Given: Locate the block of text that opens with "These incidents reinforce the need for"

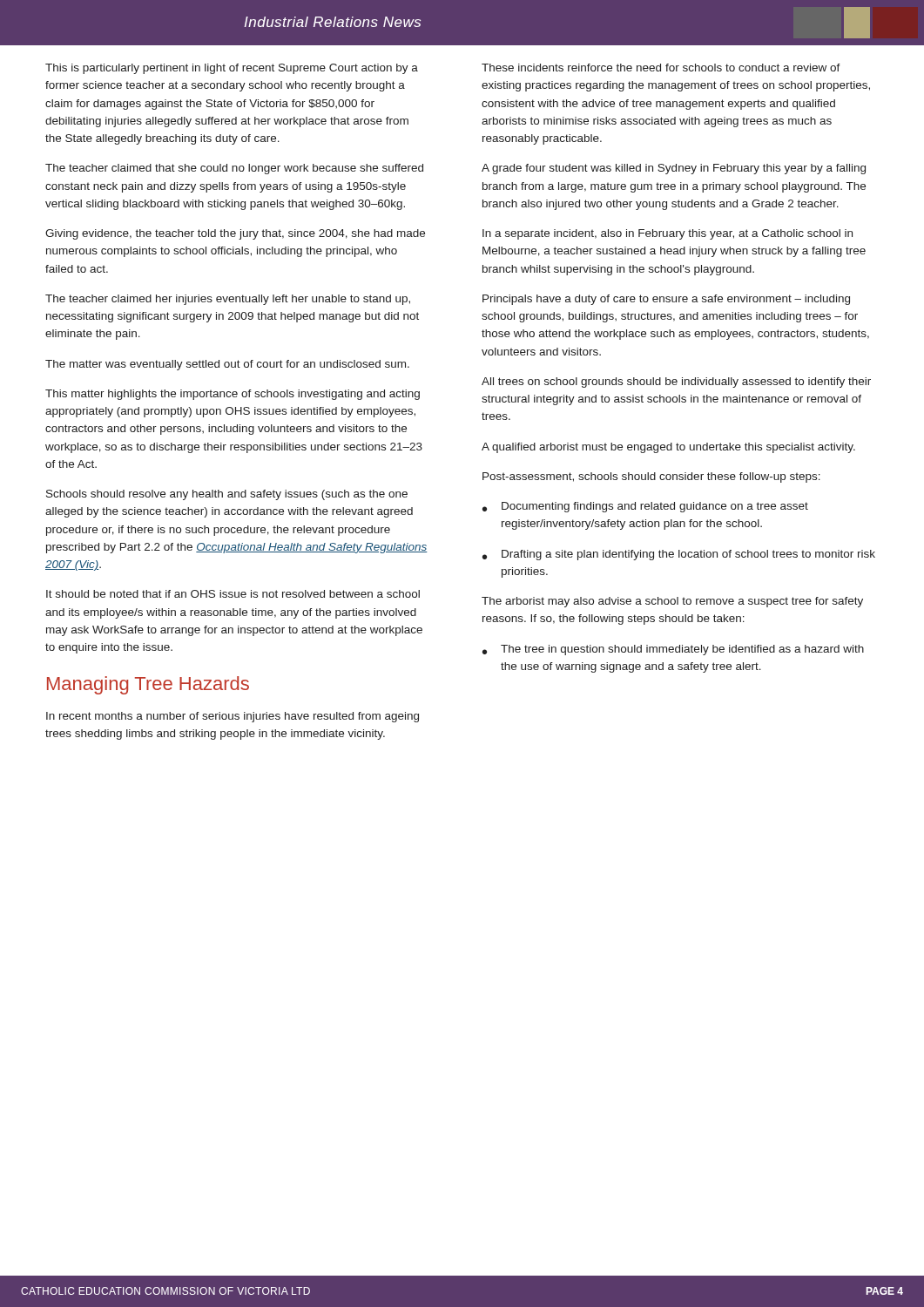Looking at the screenshot, I should coord(676,103).
